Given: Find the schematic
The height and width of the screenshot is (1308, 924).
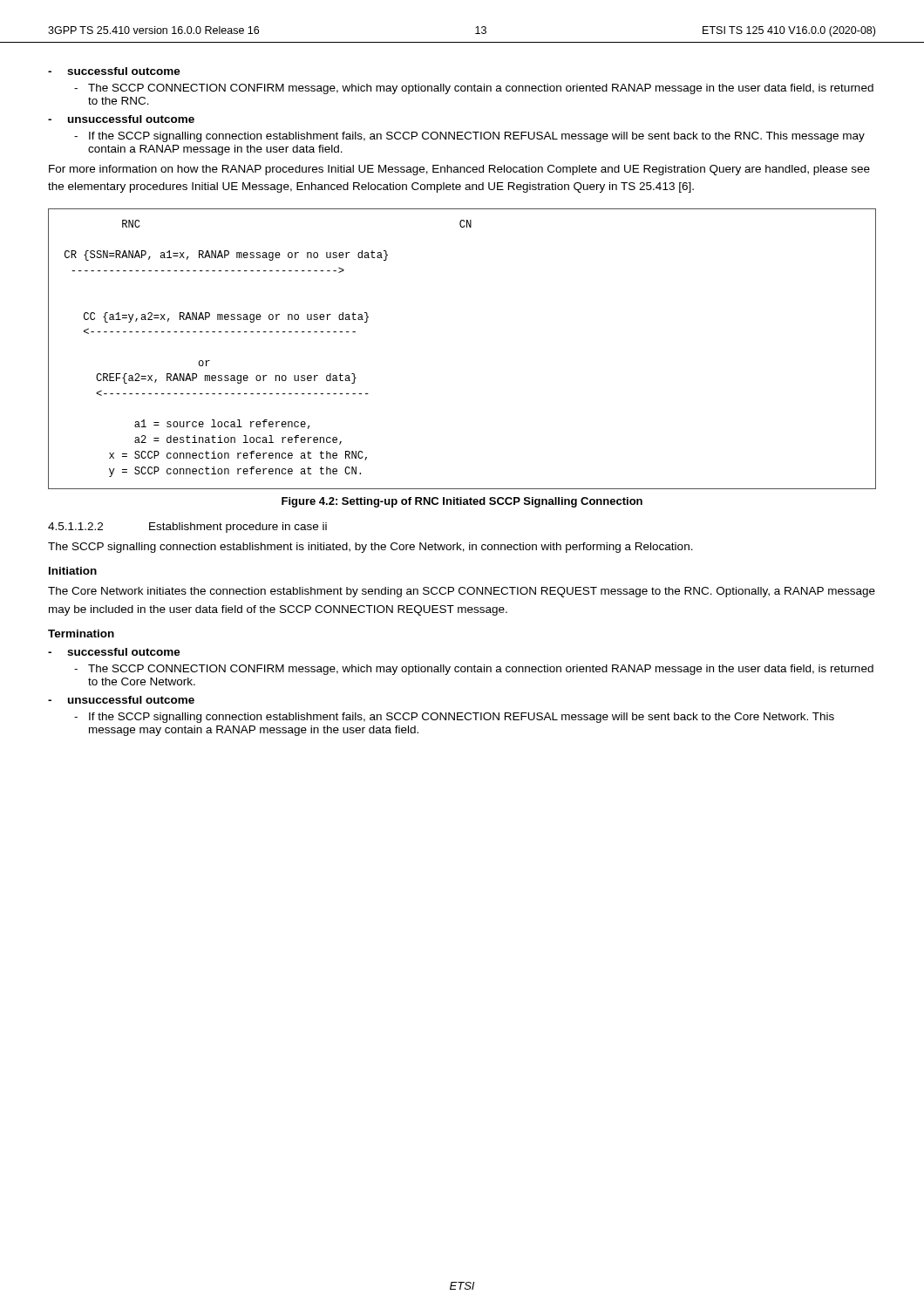Looking at the screenshot, I should pyautogui.click(x=462, y=349).
